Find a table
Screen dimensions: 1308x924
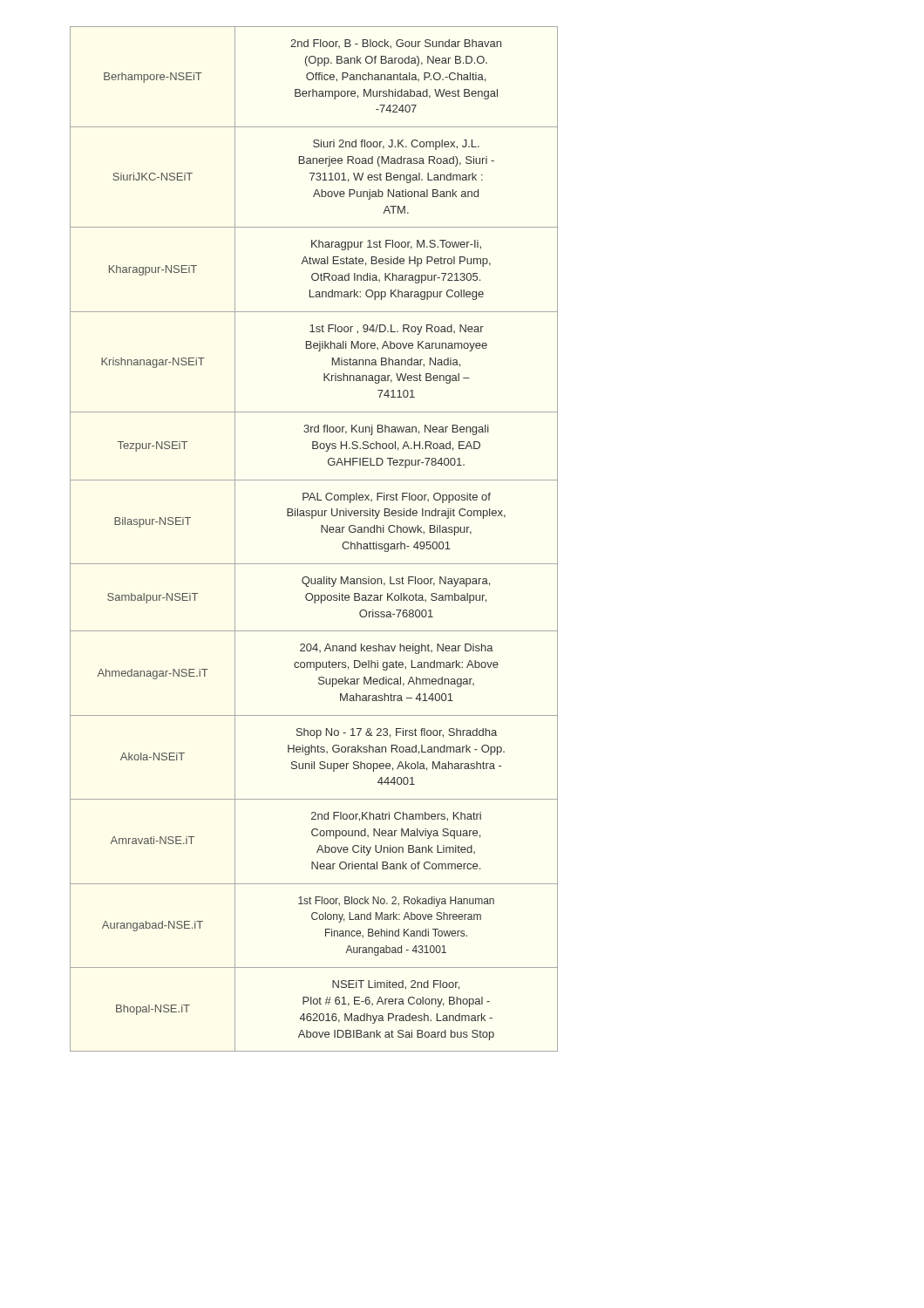pos(314,539)
